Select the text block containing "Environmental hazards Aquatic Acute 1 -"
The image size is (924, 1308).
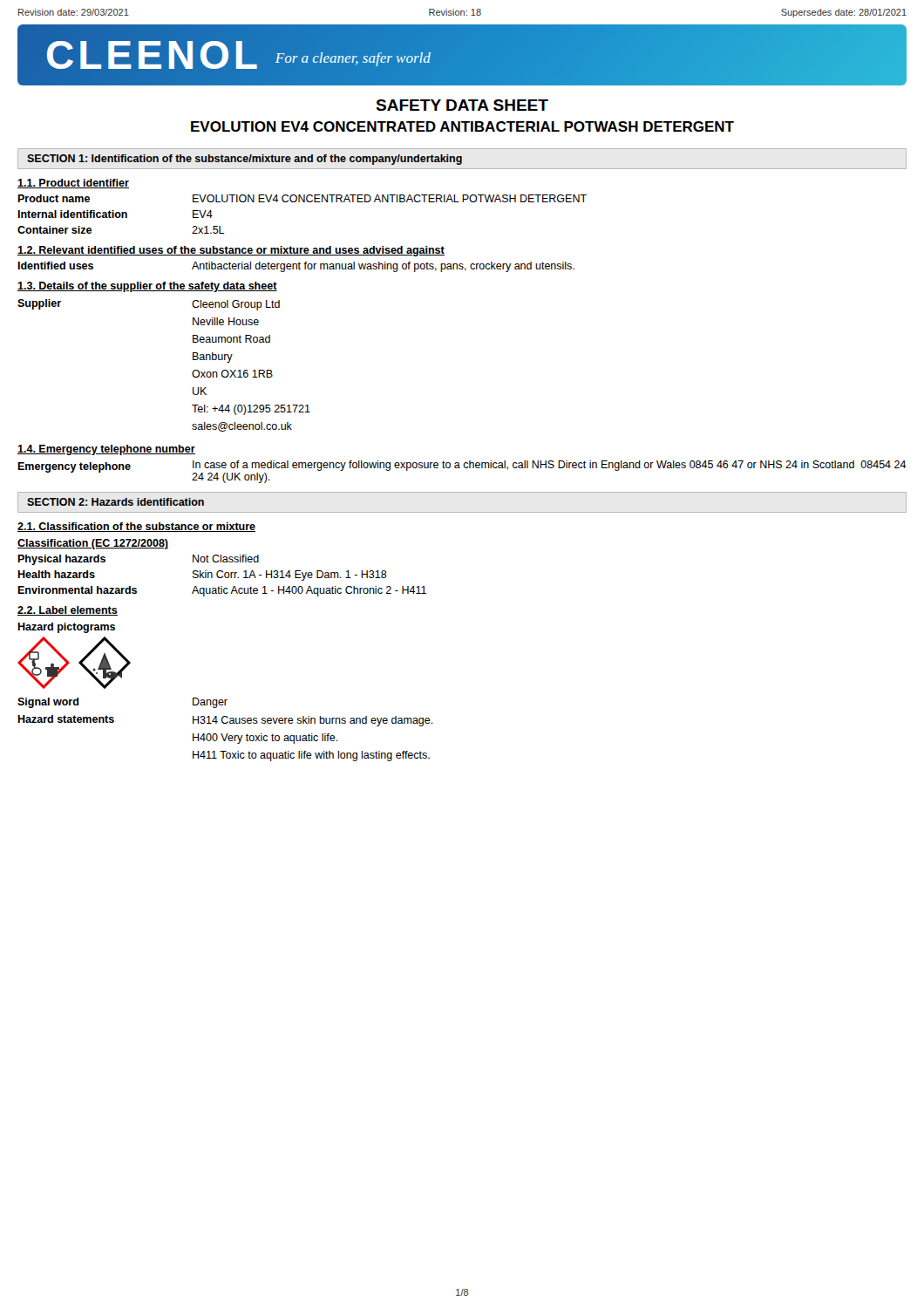tap(222, 590)
